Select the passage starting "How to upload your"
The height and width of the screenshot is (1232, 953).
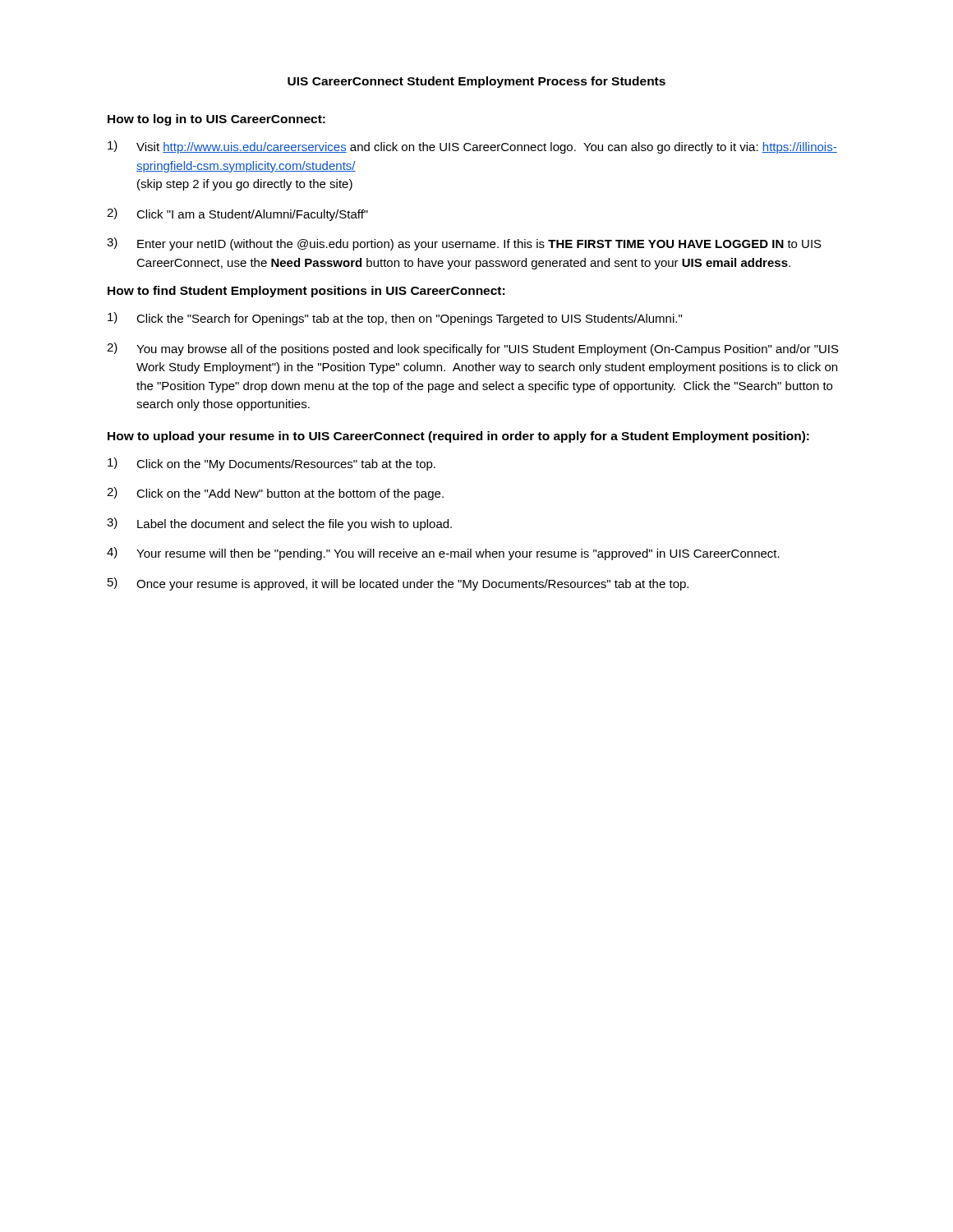coord(458,435)
